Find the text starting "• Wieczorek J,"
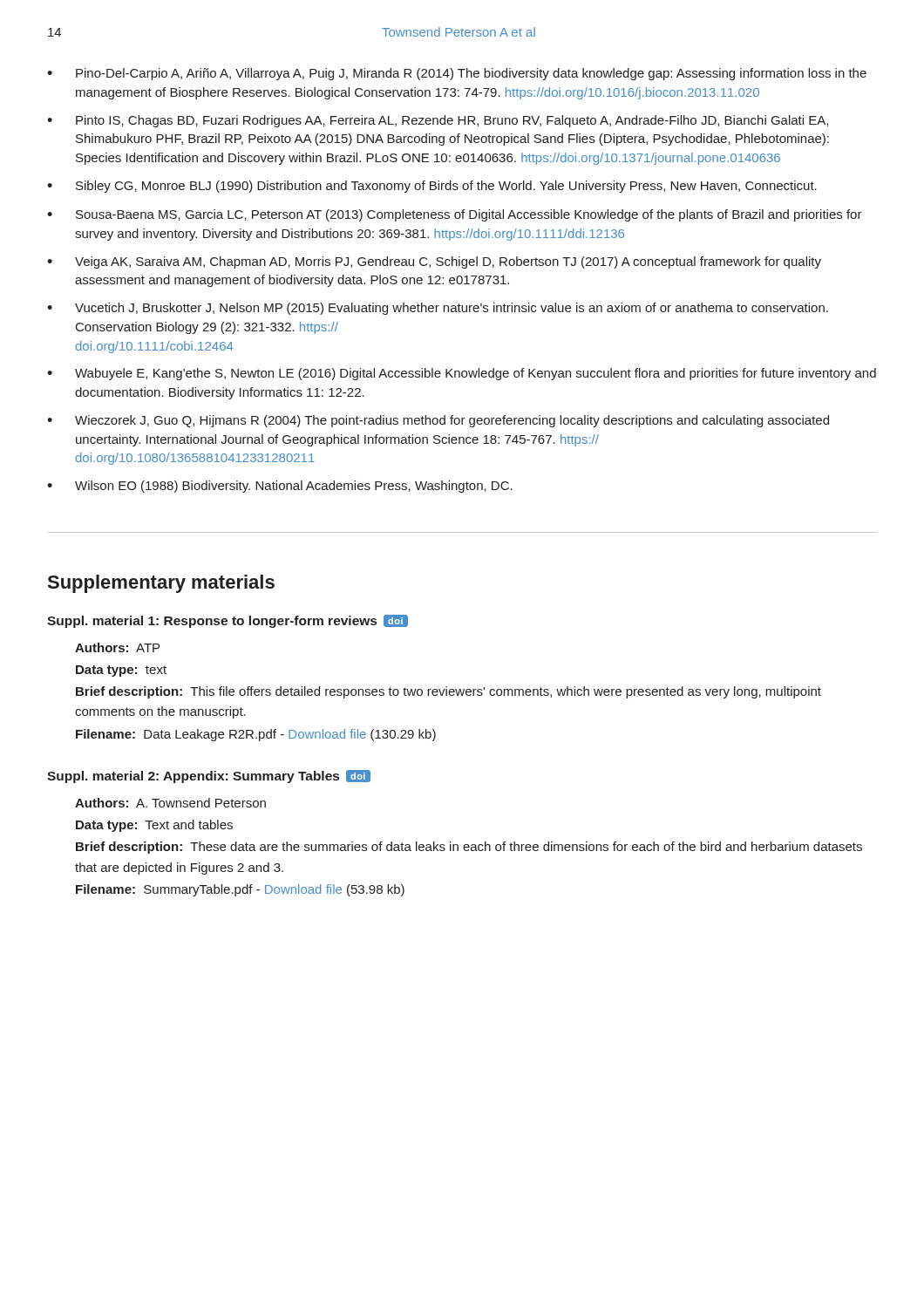This screenshot has width=924, height=1308. [462, 439]
